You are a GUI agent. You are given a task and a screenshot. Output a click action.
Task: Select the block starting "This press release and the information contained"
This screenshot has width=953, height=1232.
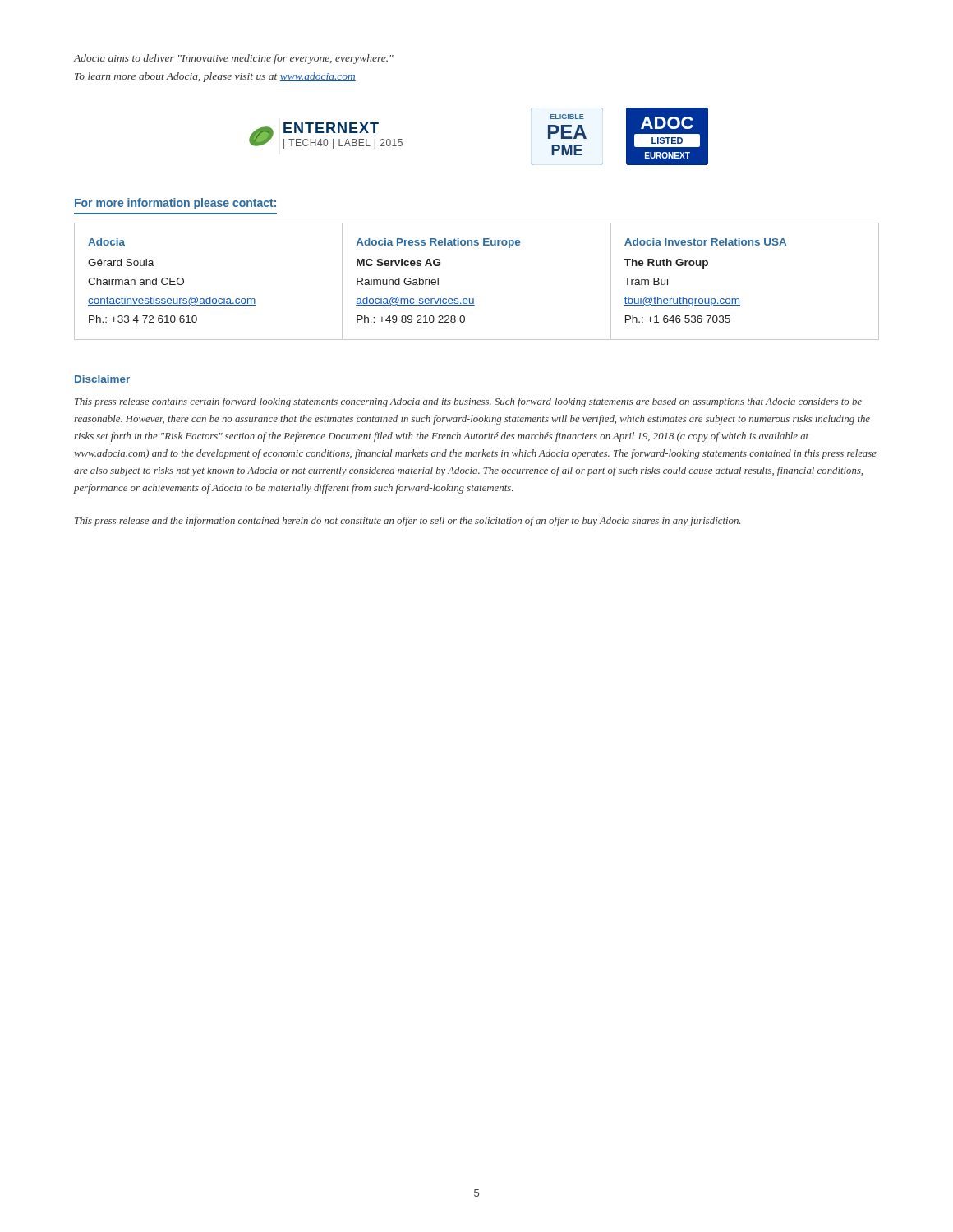pos(408,520)
